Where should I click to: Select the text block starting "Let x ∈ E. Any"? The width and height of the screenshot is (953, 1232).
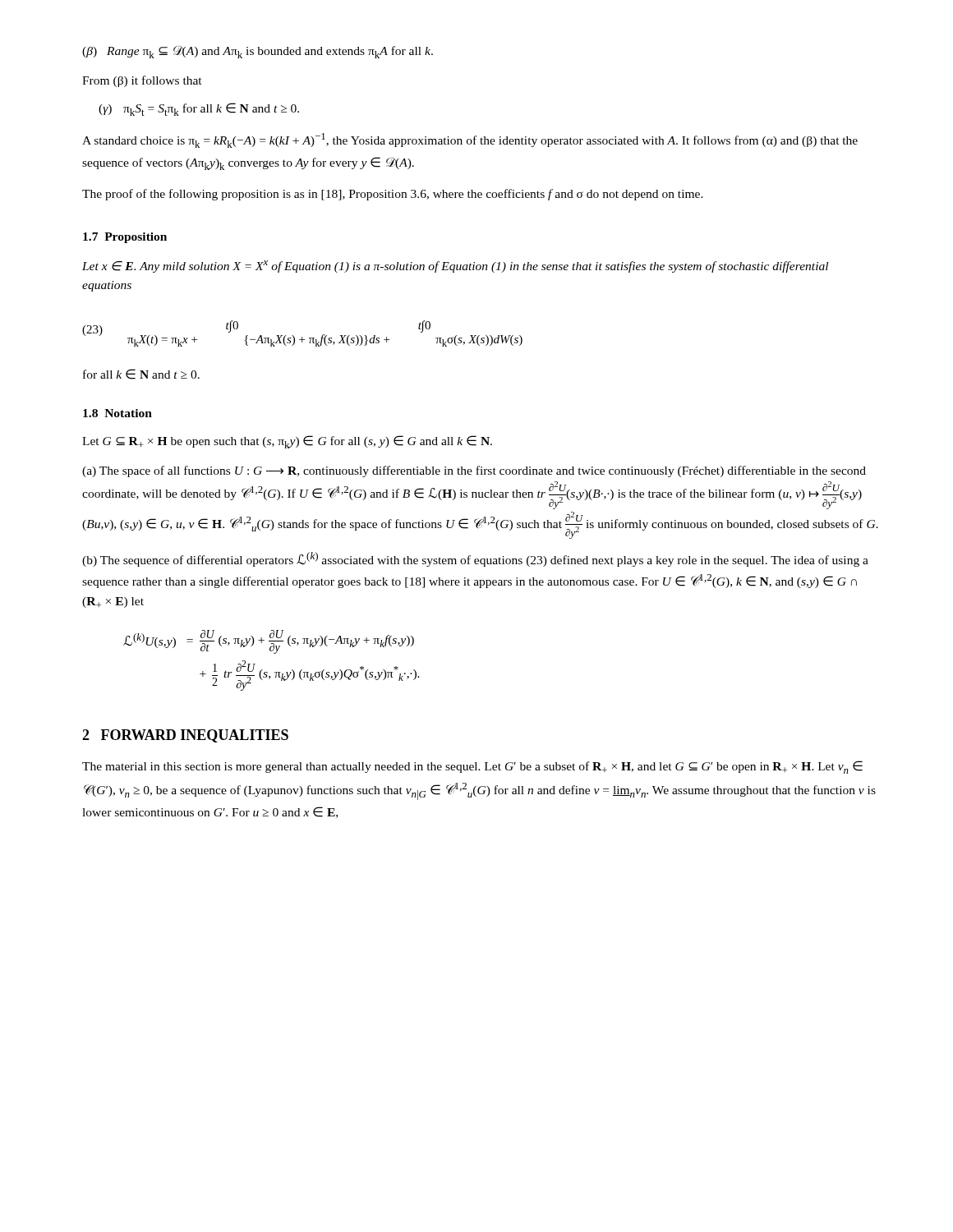455,274
